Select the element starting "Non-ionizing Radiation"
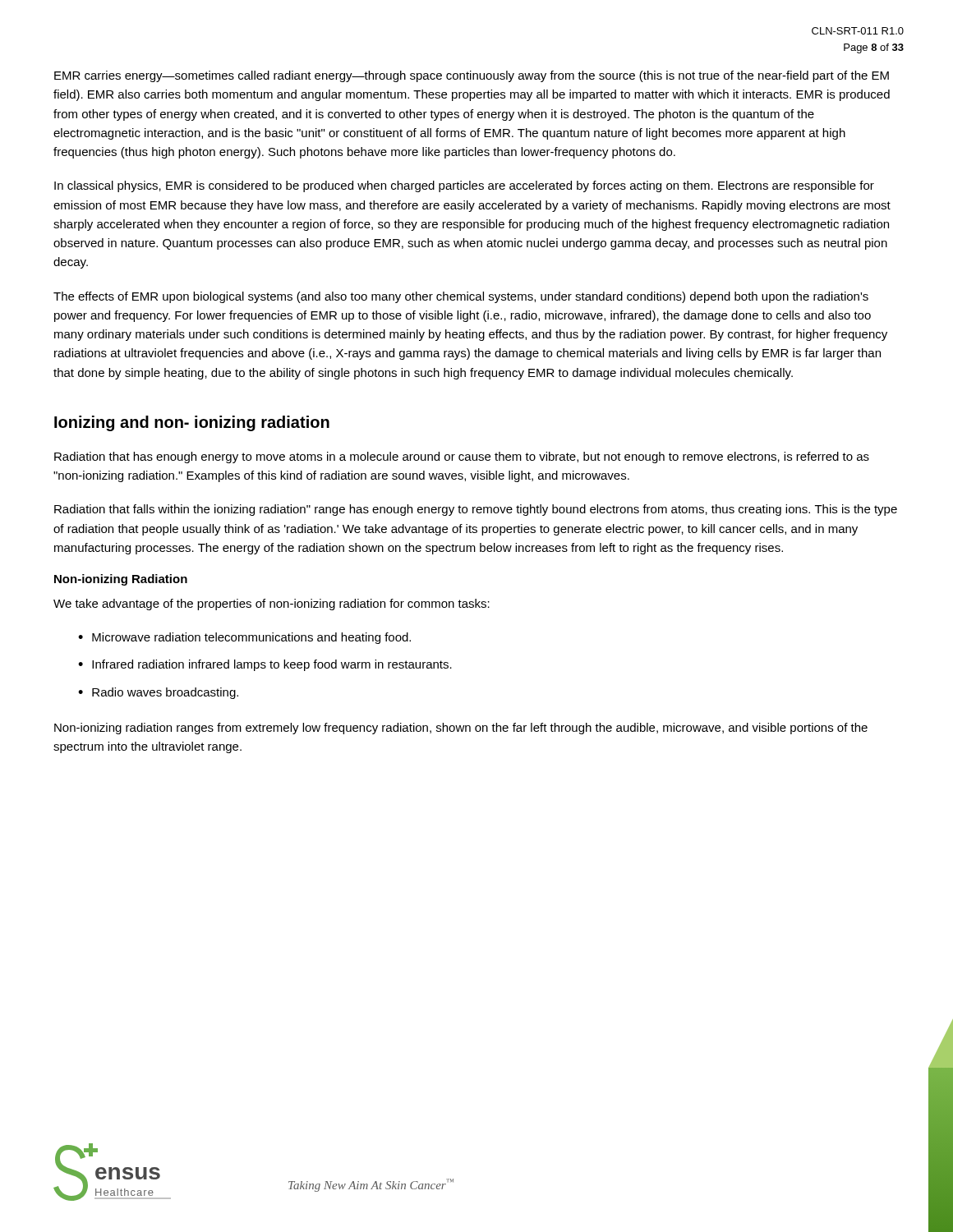 click(x=120, y=579)
